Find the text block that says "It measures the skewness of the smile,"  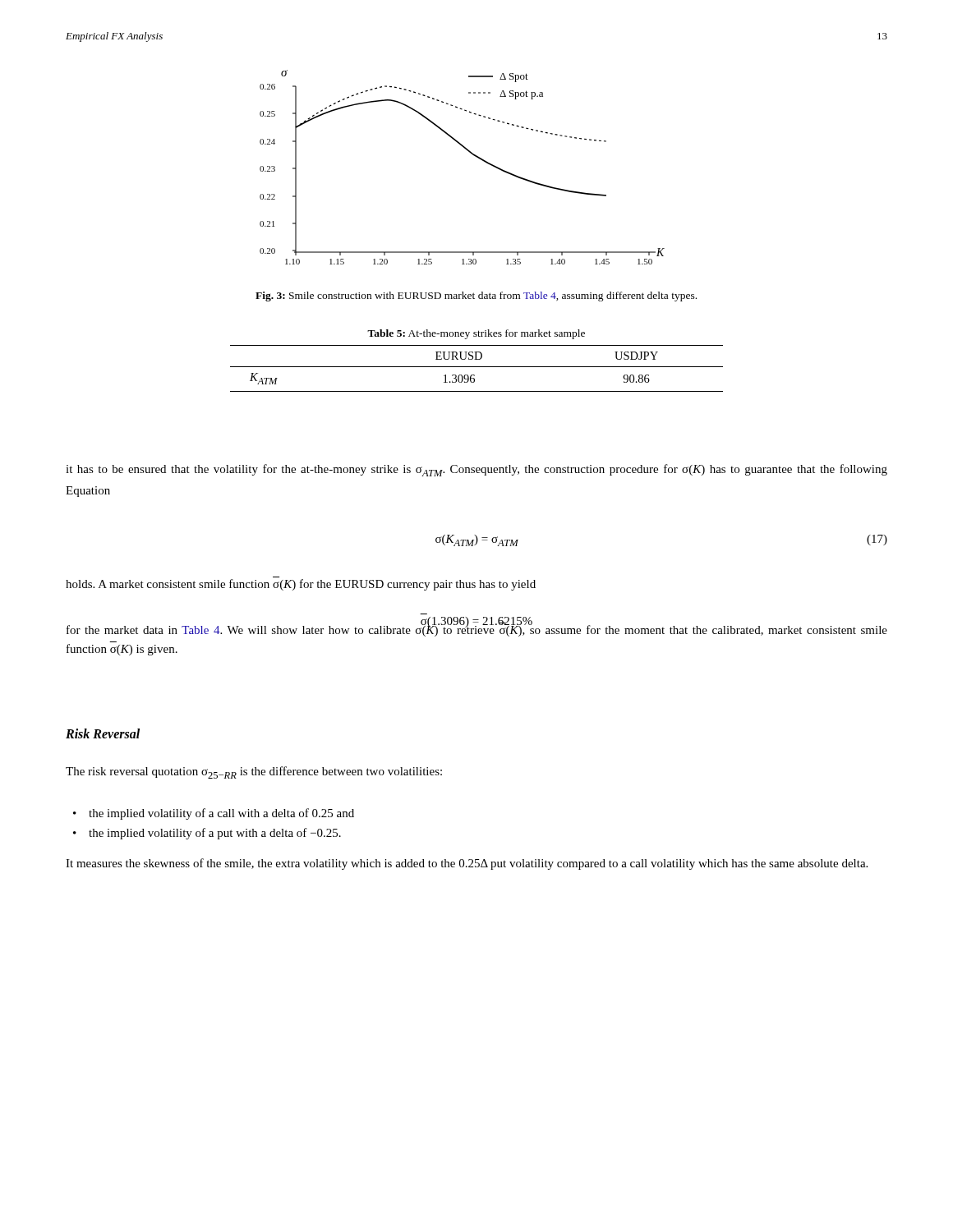tap(467, 863)
